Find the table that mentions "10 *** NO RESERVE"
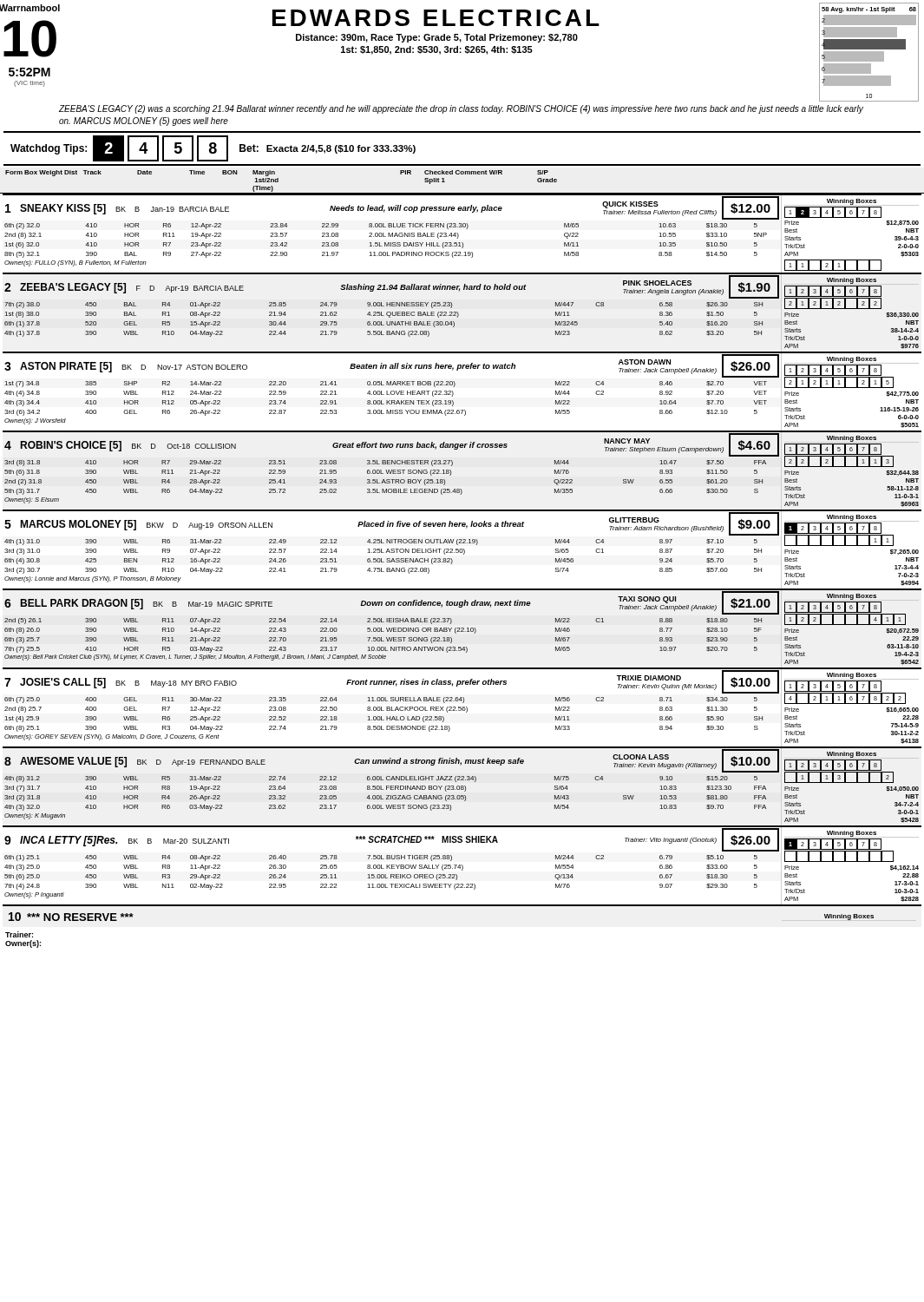This screenshot has width=924, height=1302. click(x=462, y=916)
